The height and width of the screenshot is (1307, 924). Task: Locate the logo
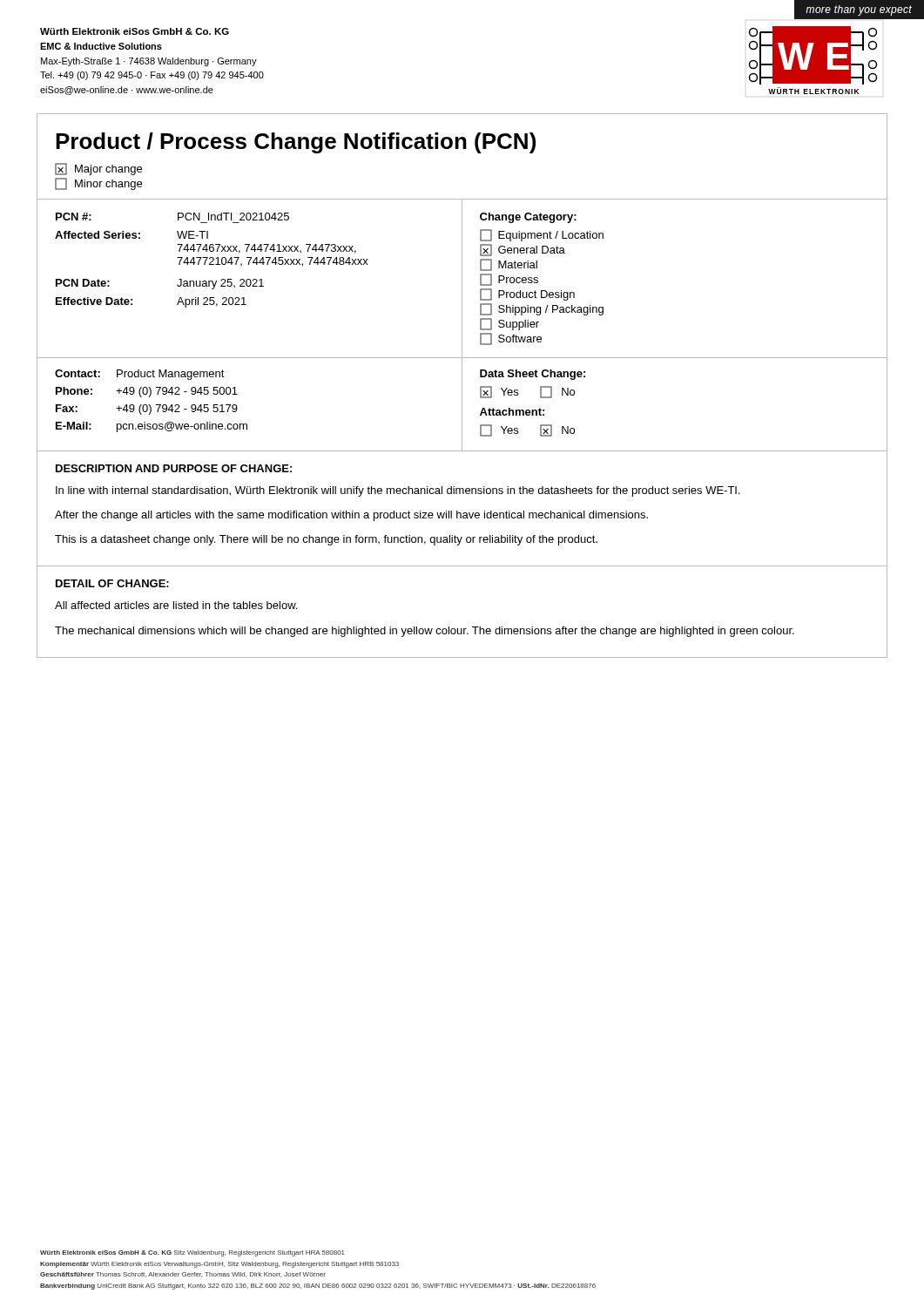[814, 60]
